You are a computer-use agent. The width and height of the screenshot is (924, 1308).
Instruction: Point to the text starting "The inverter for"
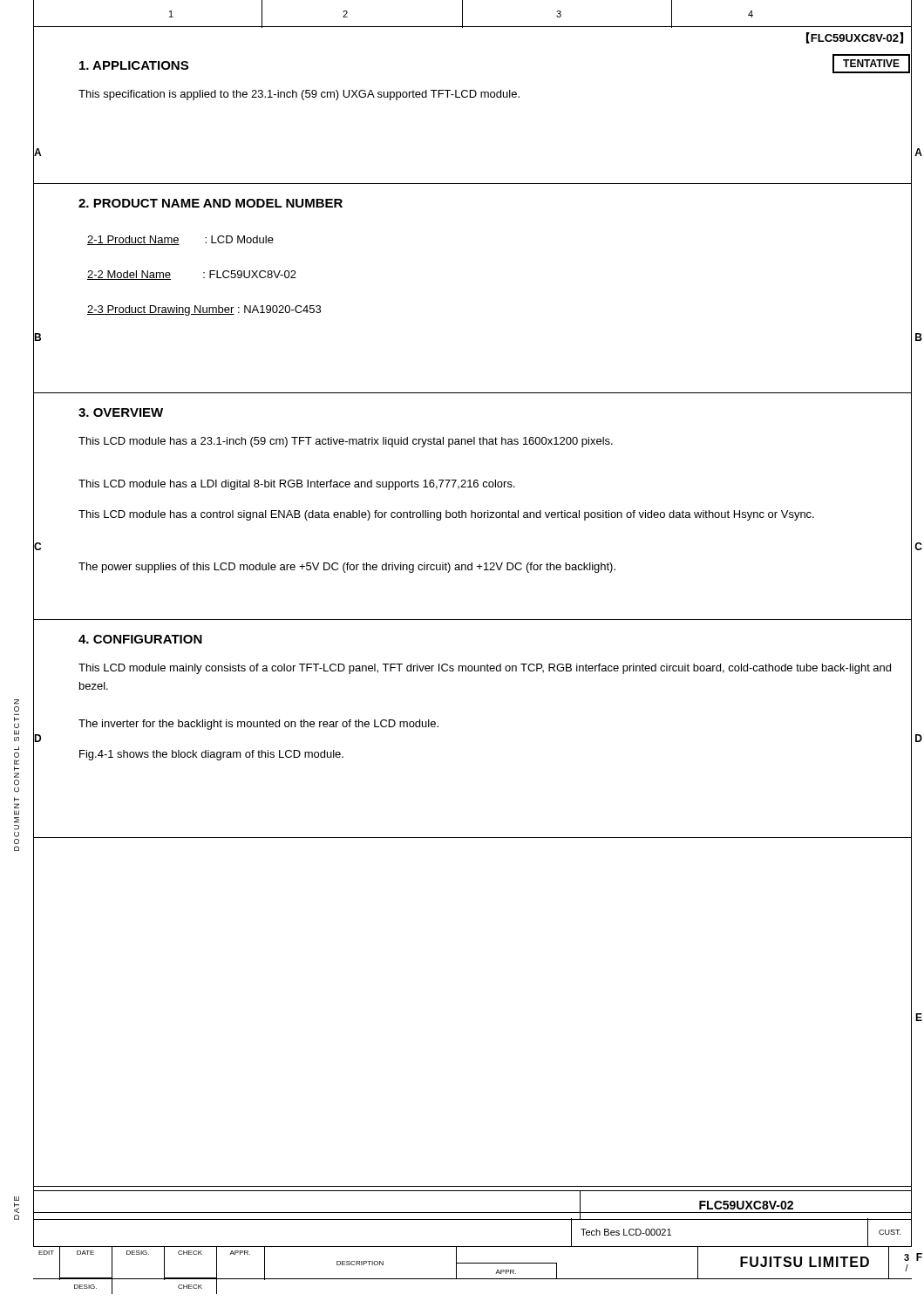(x=259, y=723)
